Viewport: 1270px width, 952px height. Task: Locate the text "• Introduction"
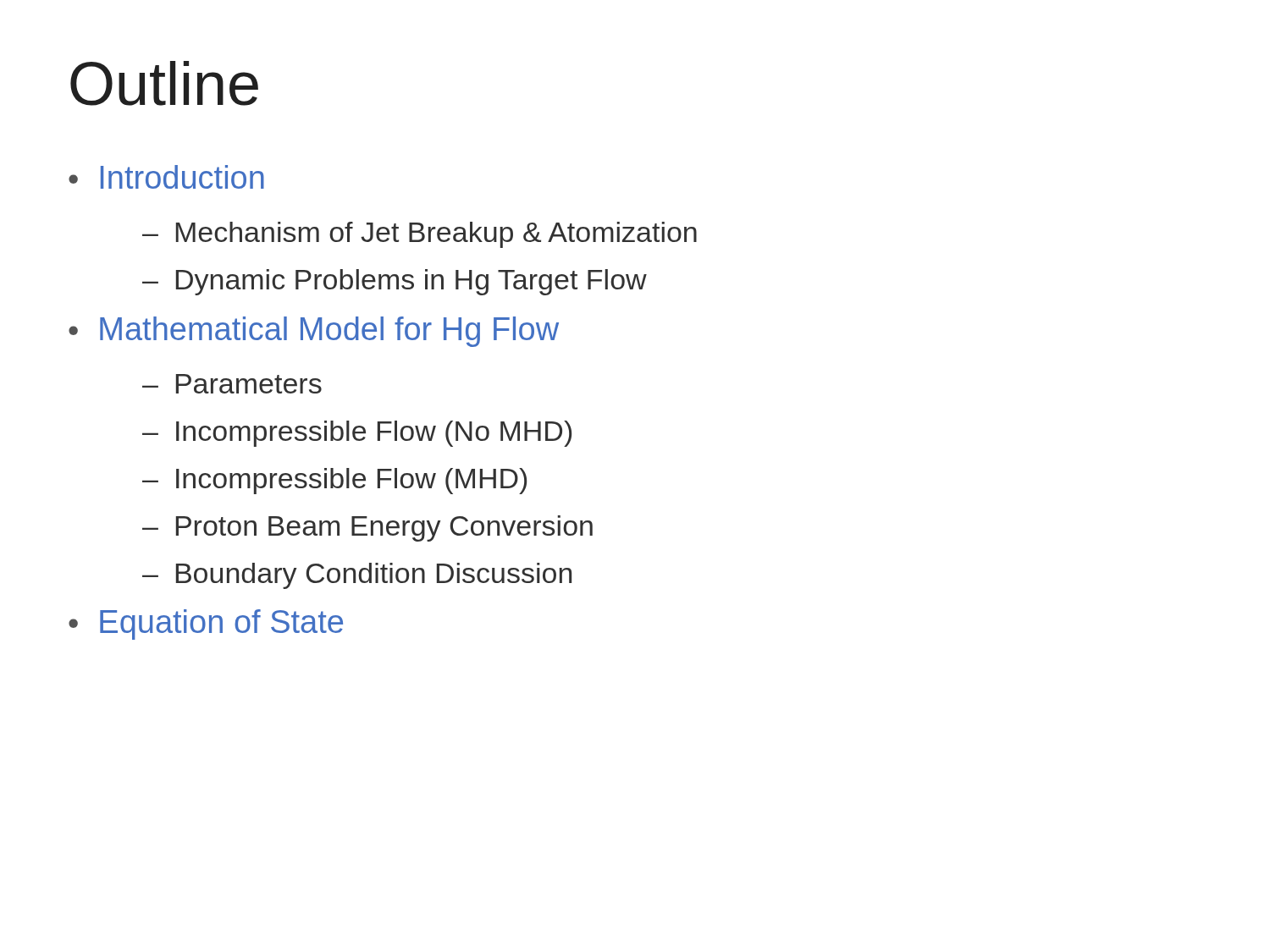pyautogui.click(x=167, y=179)
